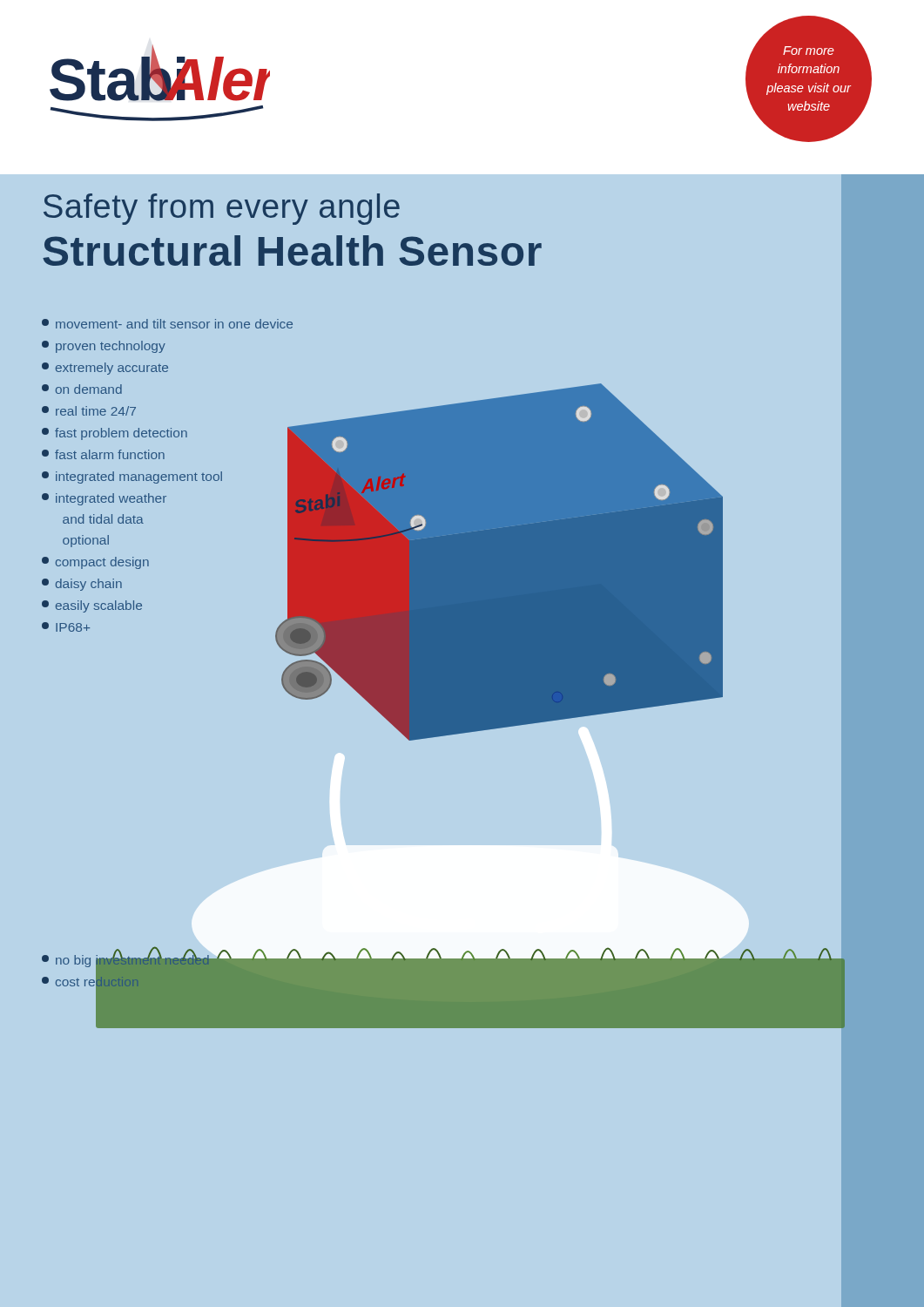This screenshot has height=1307, width=924.
Task: Find the element starting "cost reduction"
Action: point(68,982)
